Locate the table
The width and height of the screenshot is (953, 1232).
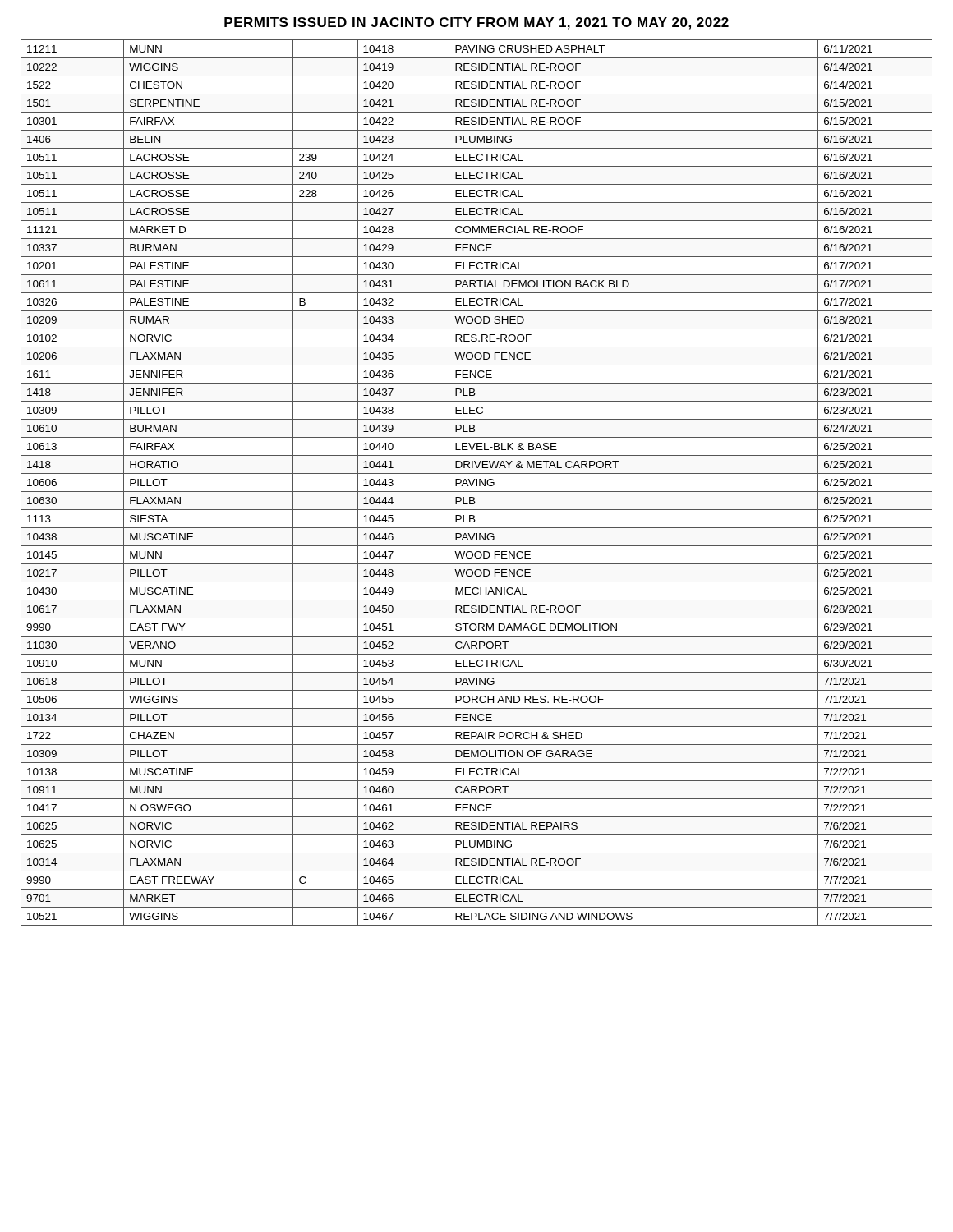[476, 483]
